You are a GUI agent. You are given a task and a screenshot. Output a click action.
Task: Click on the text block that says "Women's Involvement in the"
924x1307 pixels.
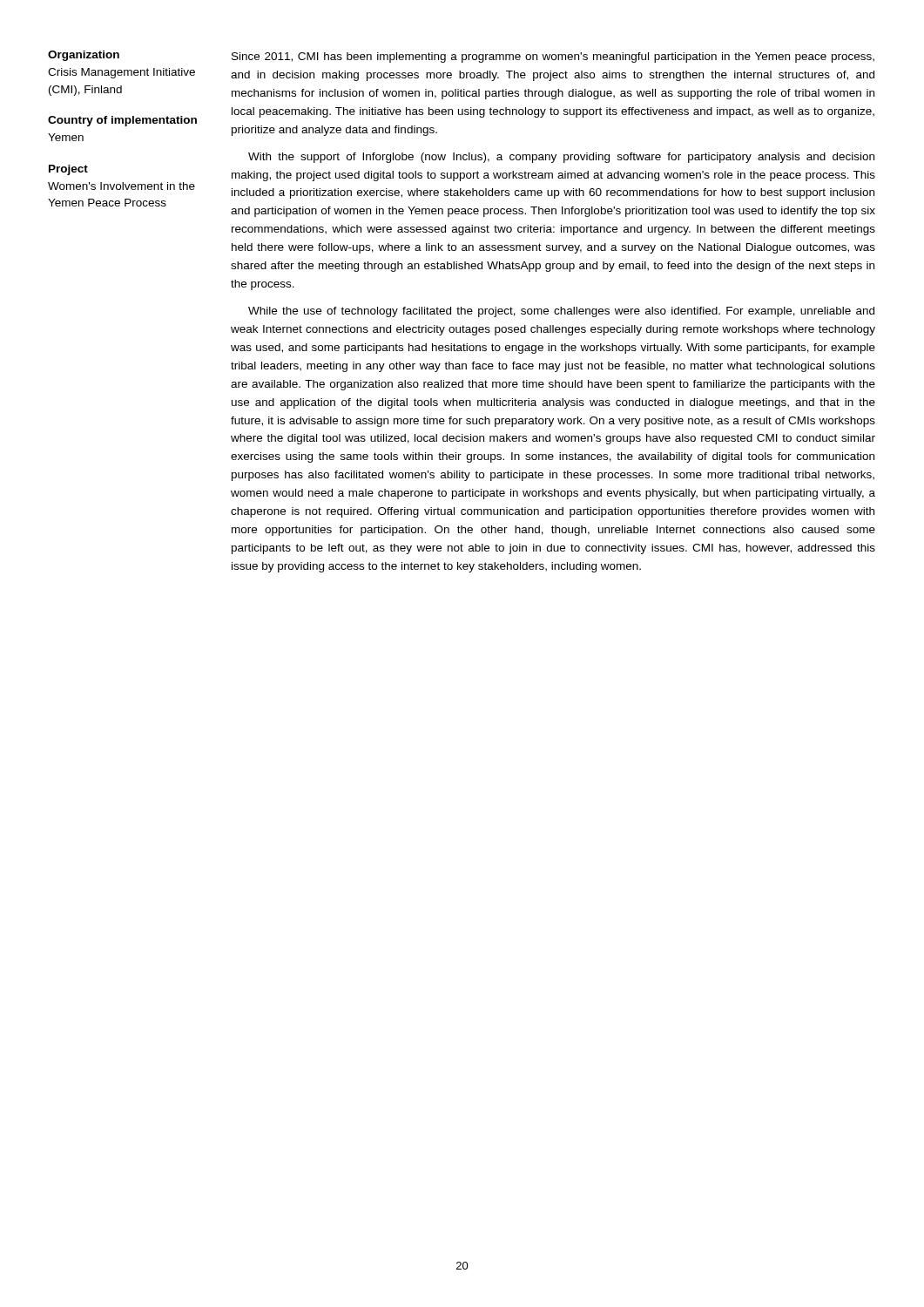pos(121,194)
